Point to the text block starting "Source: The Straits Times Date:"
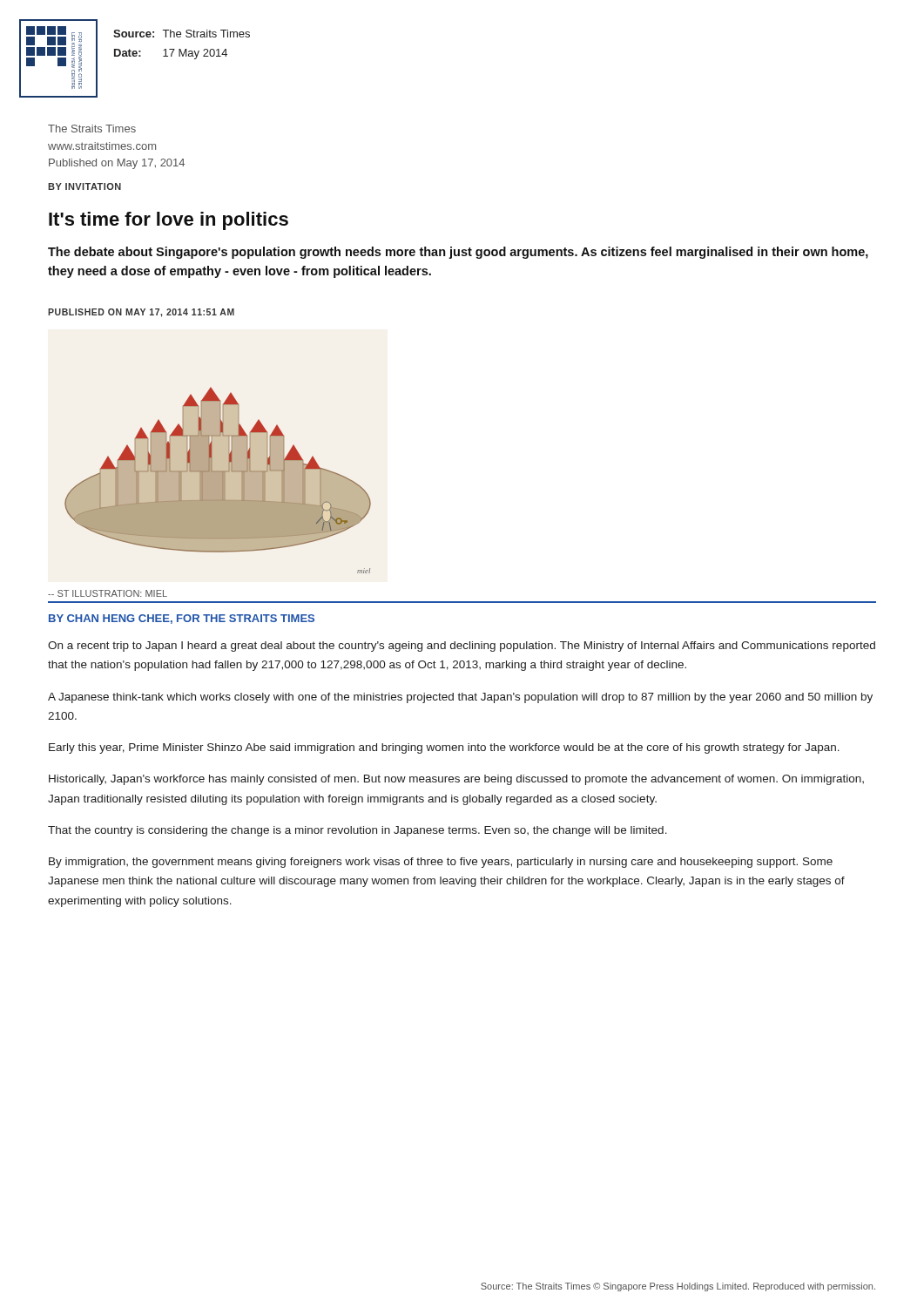 point(182,44)
